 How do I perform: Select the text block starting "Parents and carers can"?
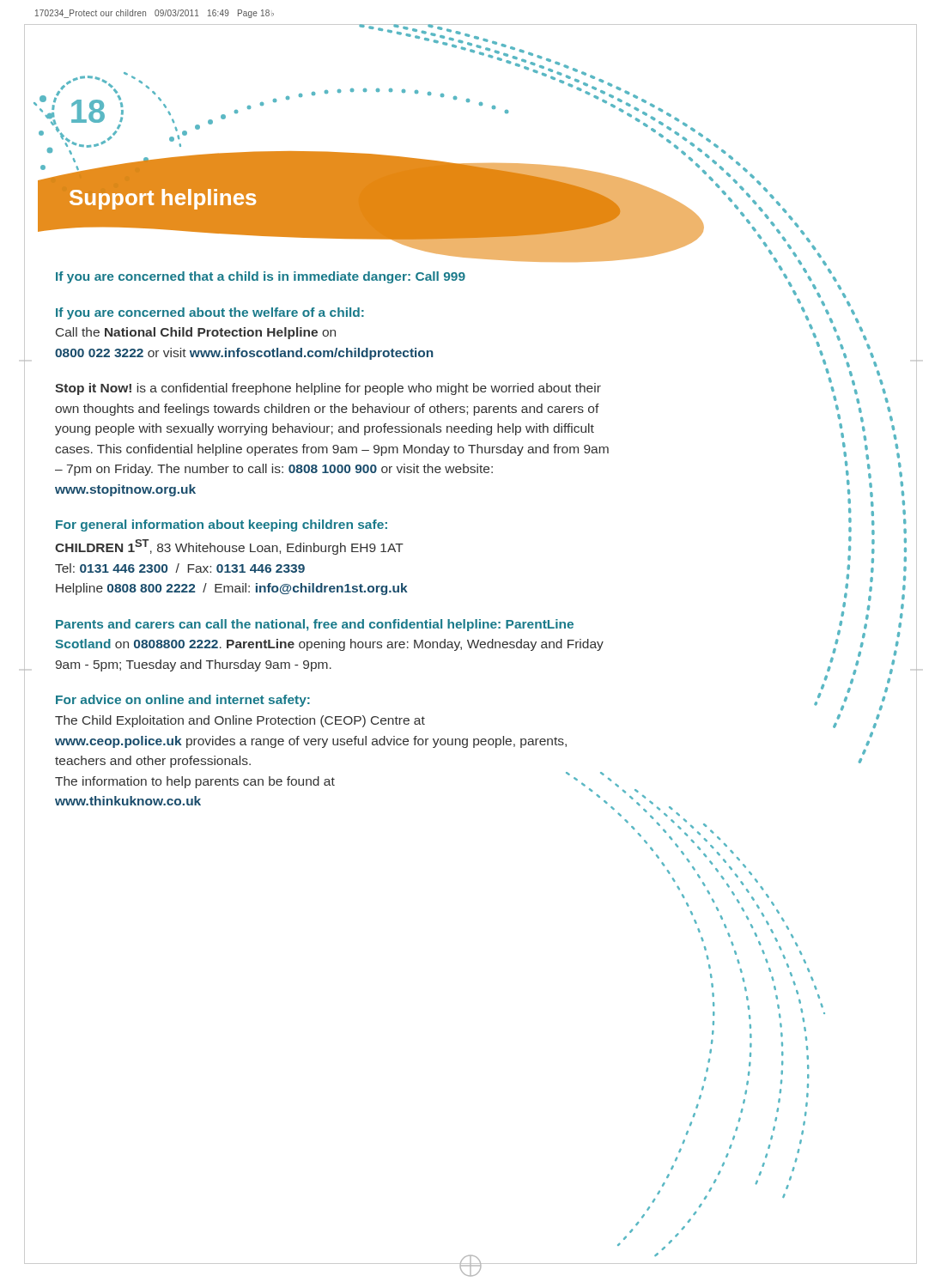(x=329, y=644)
